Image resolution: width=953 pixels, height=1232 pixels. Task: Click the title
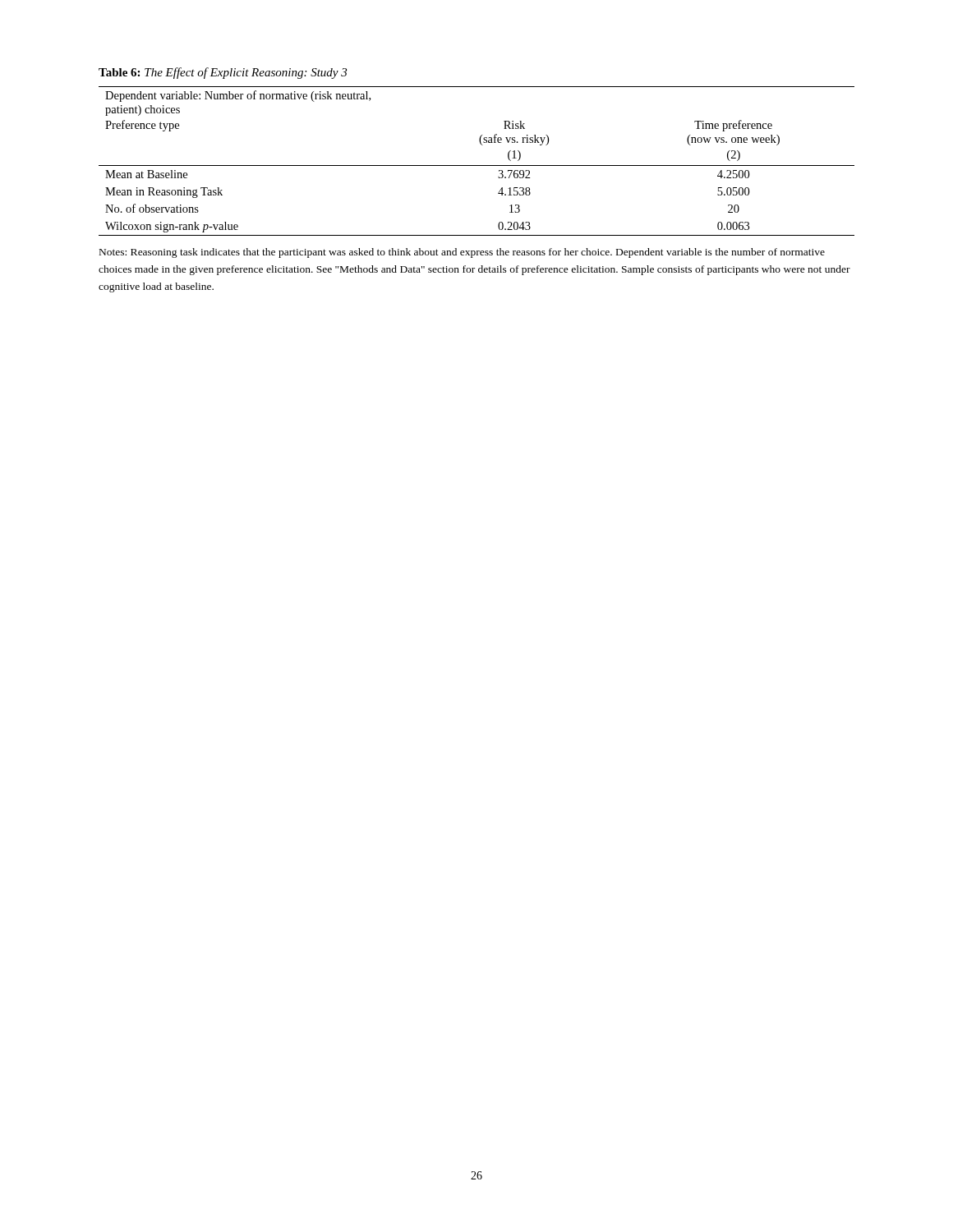[223, 72]
